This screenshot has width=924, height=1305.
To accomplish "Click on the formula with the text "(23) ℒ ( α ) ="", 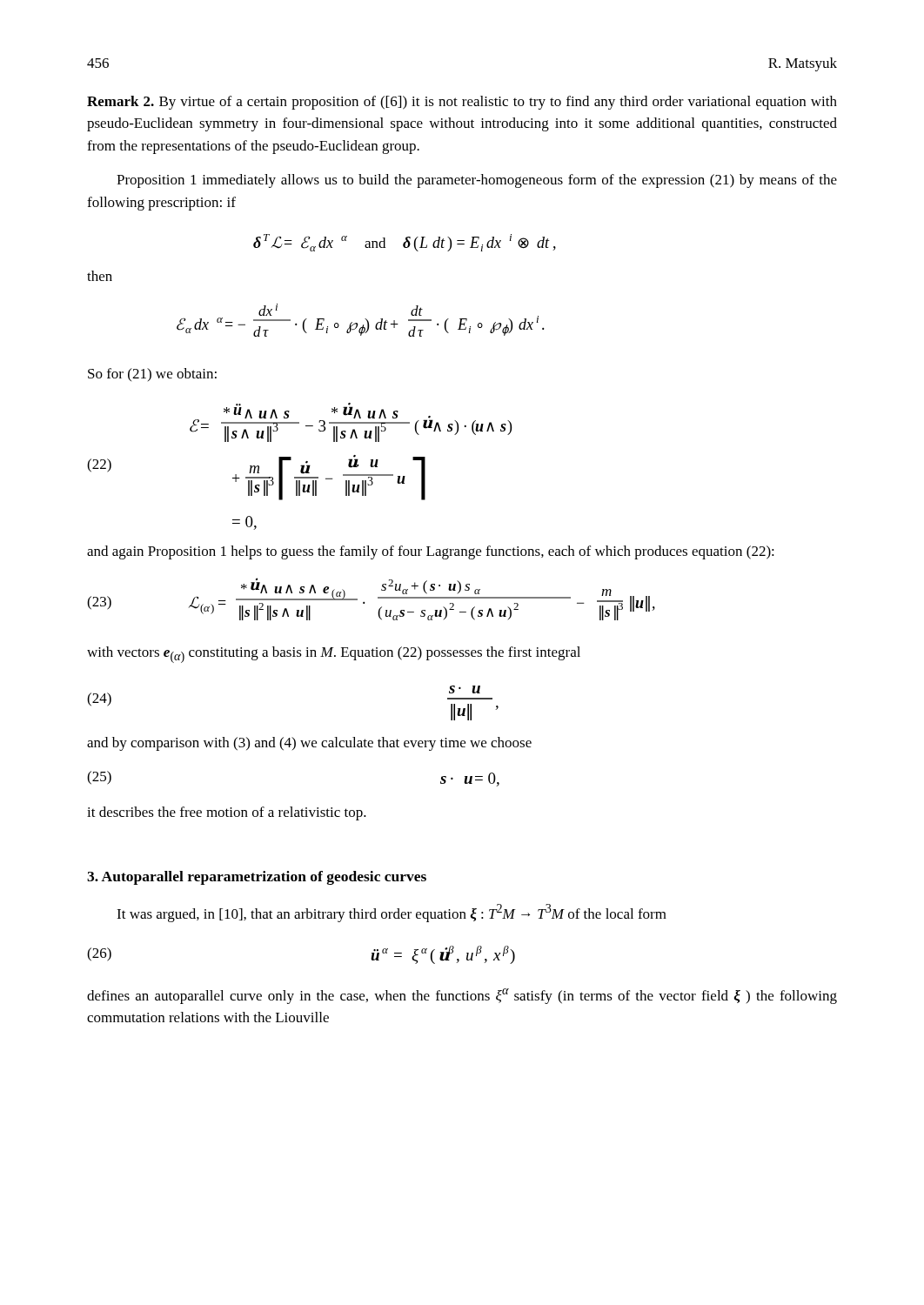I will [x=462, y=602].
